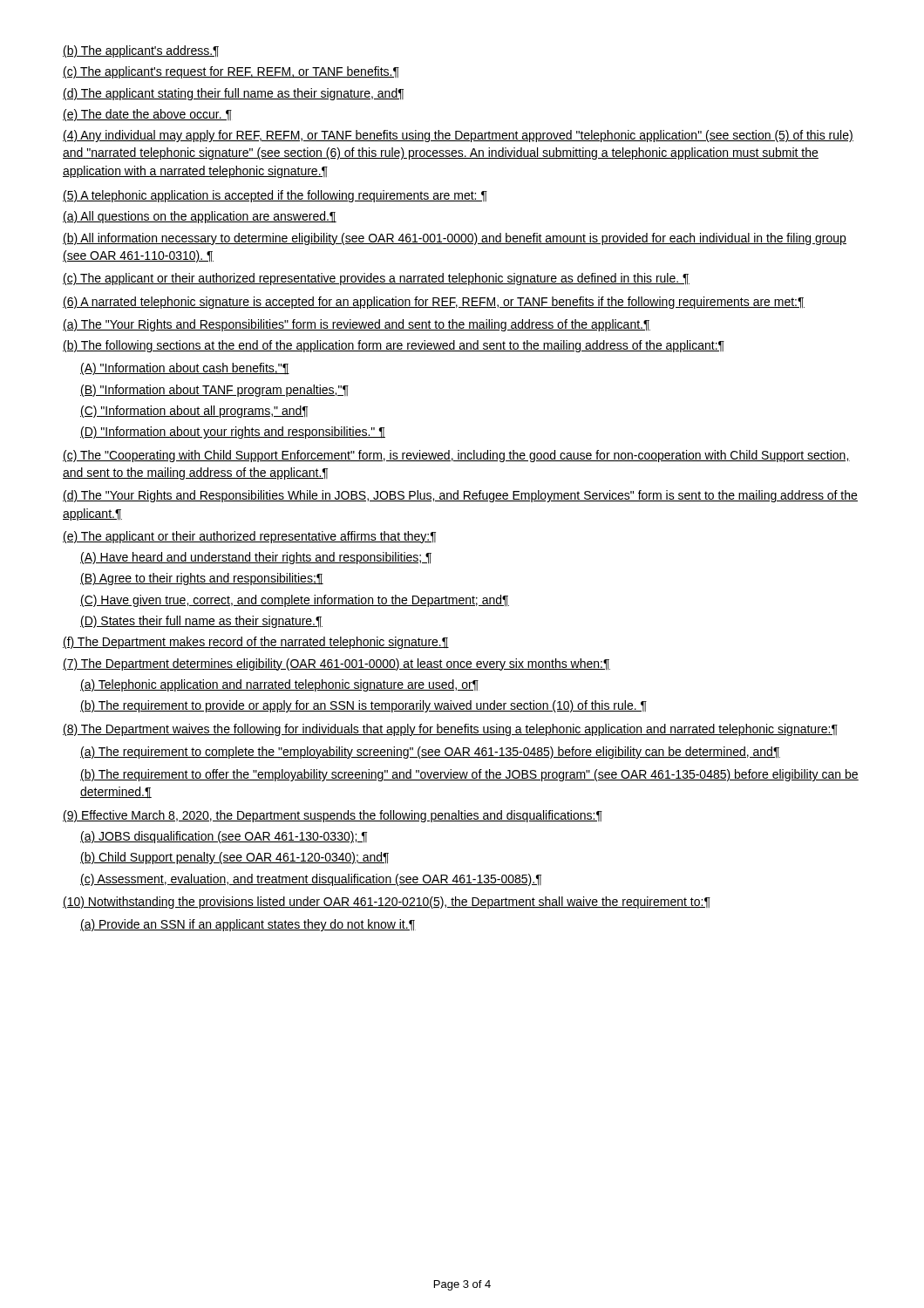
Task: Click the passage that begins "(B) "Information about"
Action: [x=214, y=390]
